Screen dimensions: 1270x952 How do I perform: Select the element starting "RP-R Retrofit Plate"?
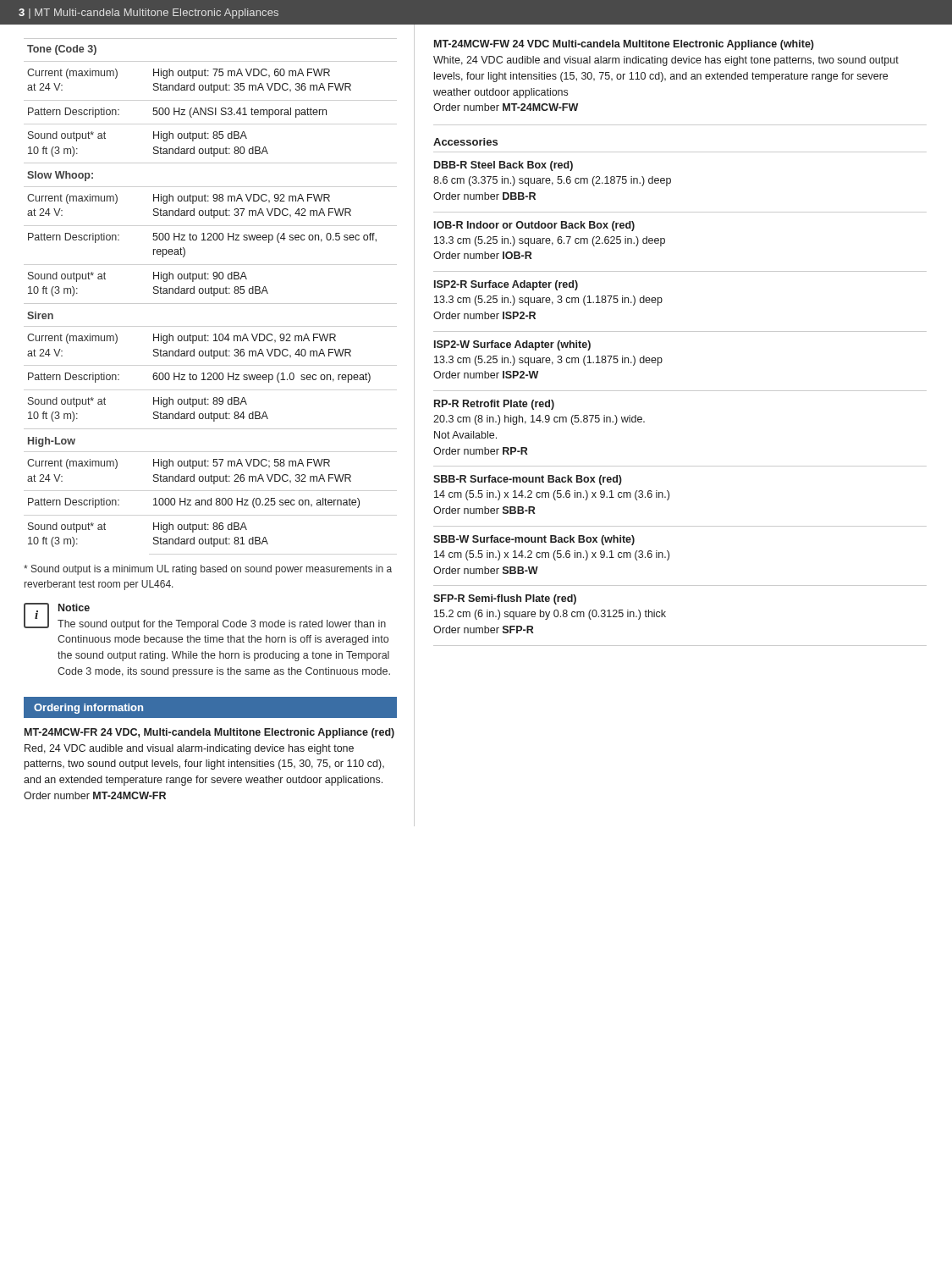point(494,405)
